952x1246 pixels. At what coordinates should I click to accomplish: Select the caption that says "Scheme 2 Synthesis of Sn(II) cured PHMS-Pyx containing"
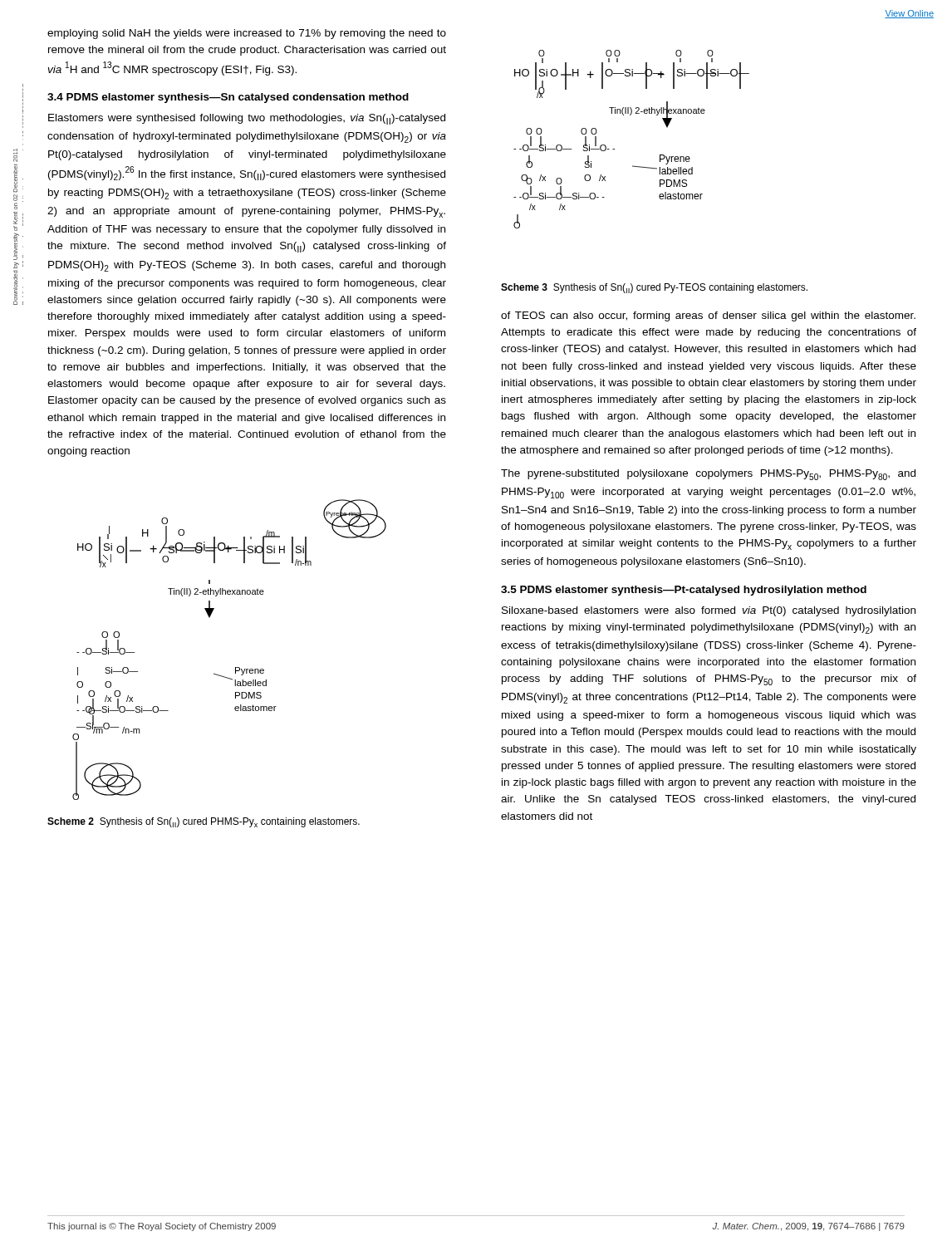click(247, 823)
